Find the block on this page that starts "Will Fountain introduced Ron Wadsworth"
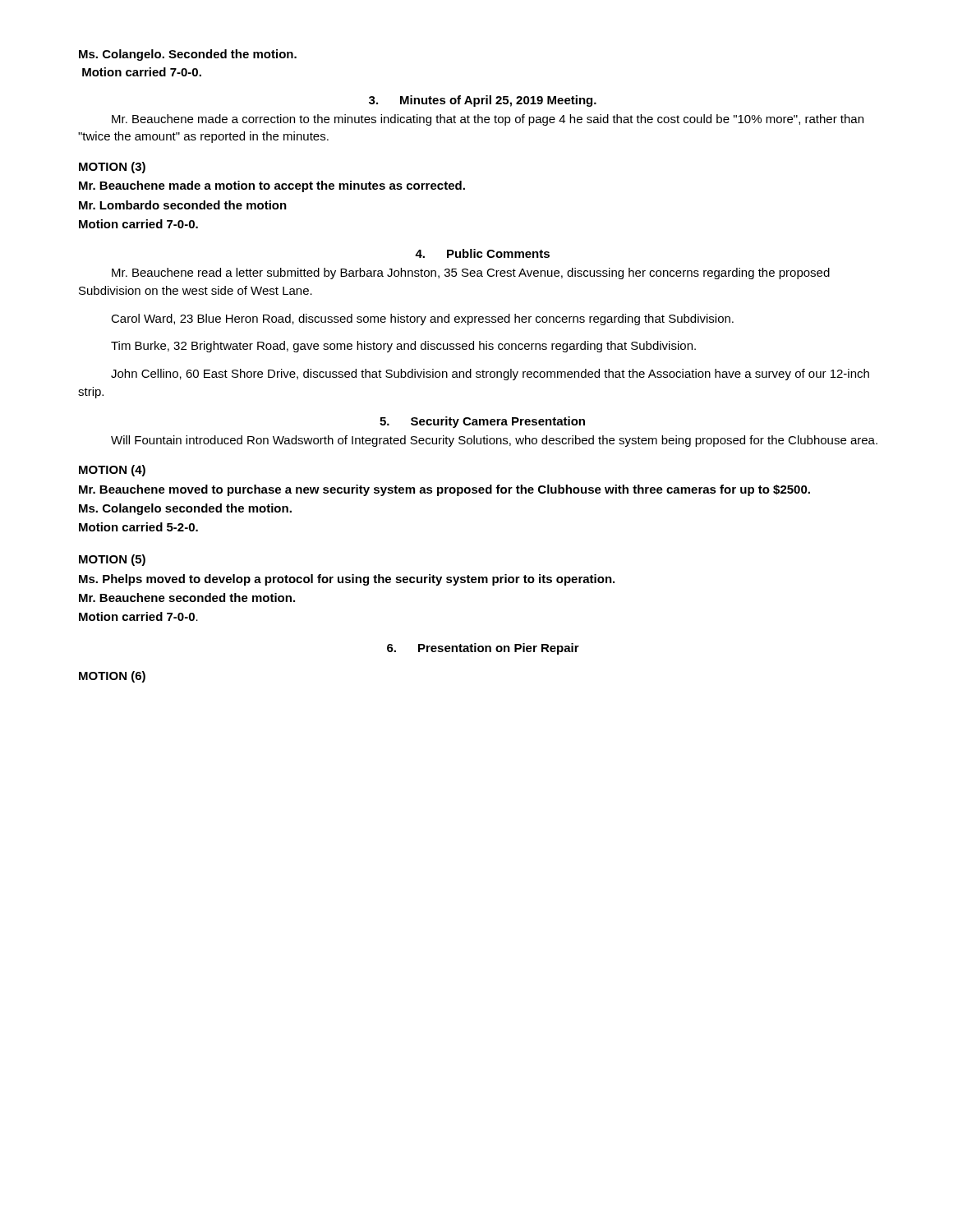Image resolution: width=953 pixels, height=1232 pixels. click(x=495, y=439)
